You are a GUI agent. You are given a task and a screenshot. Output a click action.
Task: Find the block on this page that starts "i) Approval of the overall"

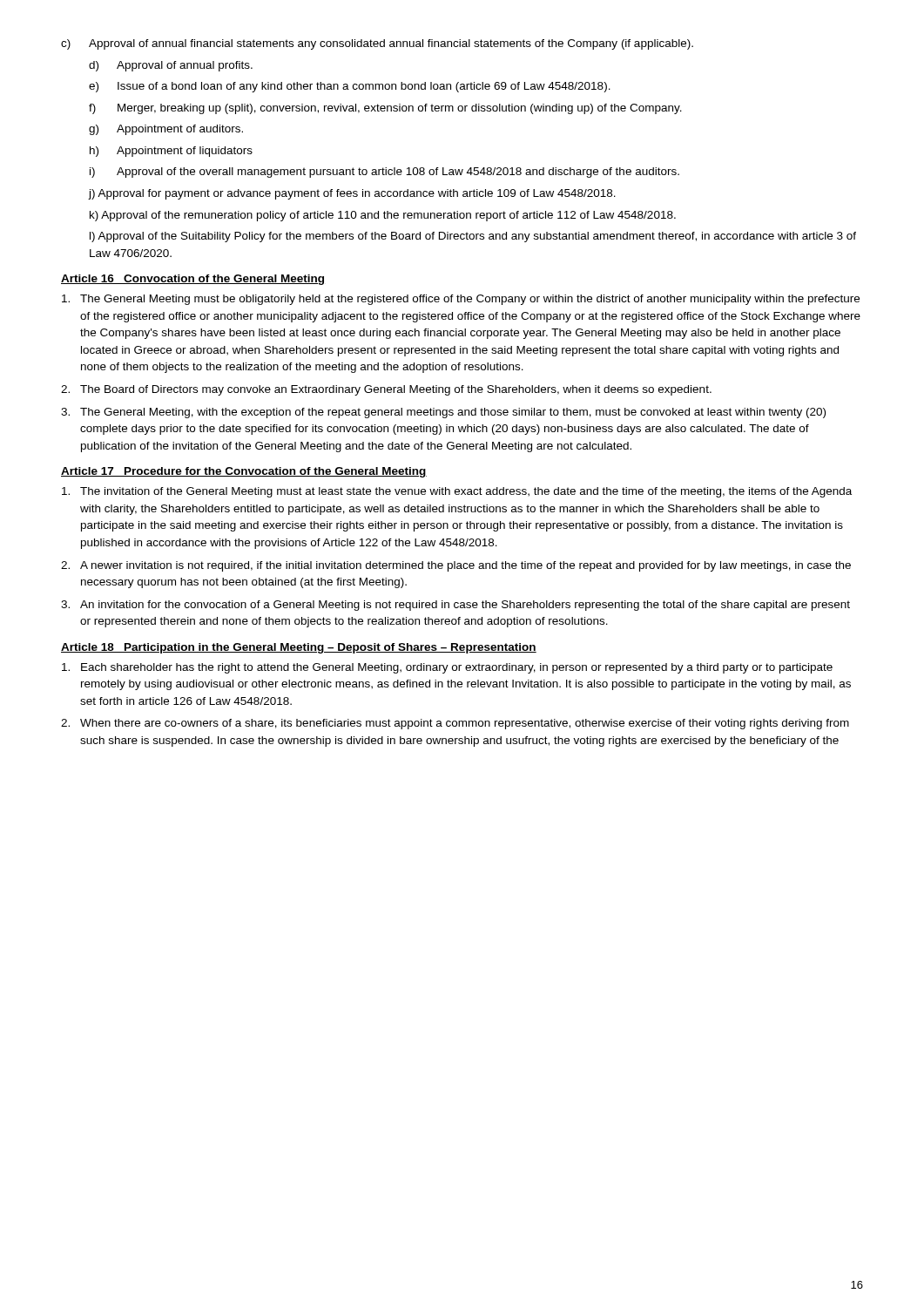[x=384, y=172]
